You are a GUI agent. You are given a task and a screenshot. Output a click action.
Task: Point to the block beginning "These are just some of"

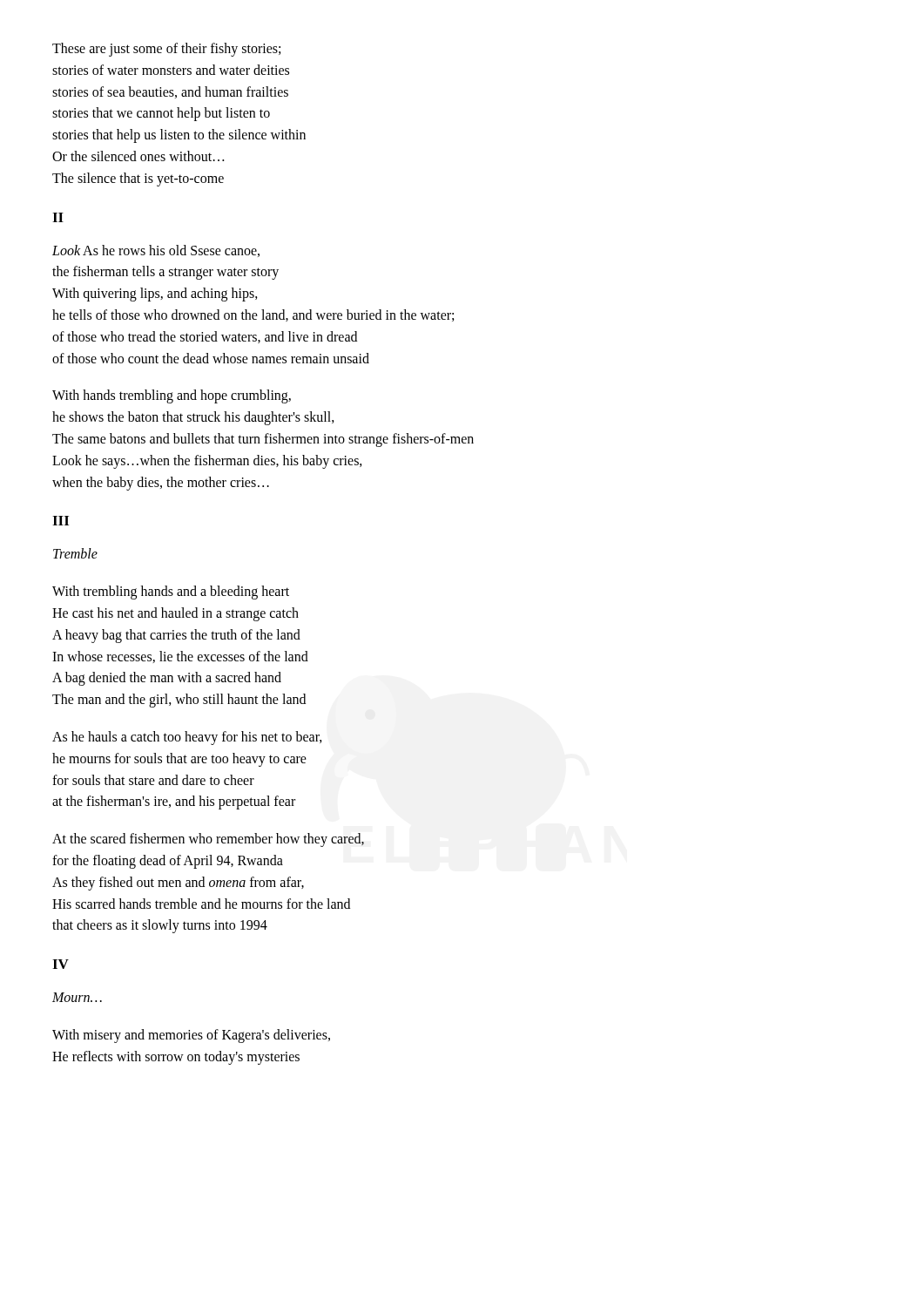tap(179, 113)
